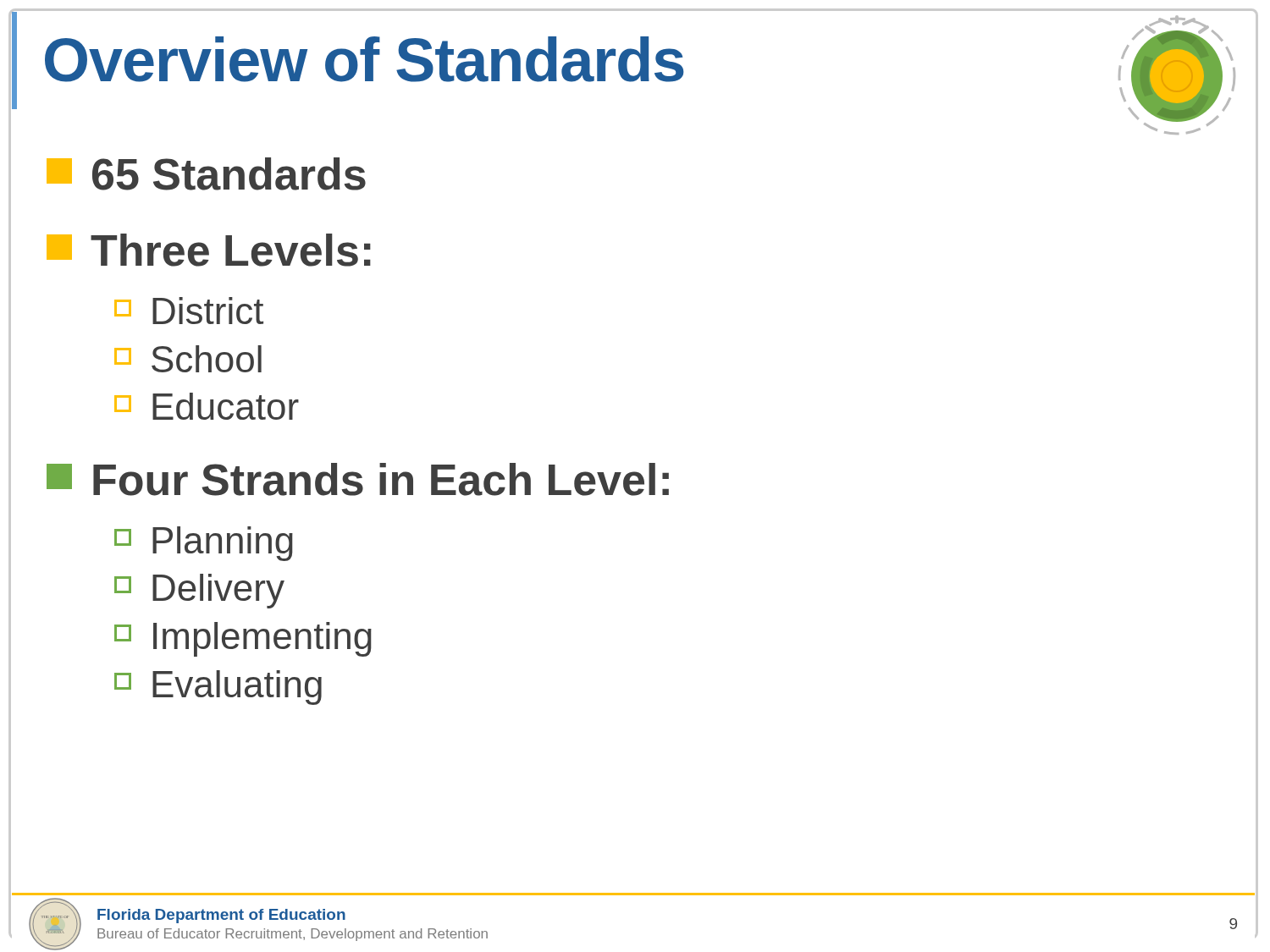Point to the region starting "Overview of Standards"
The width and height of the screenshot is (1270, 952).
364,60
